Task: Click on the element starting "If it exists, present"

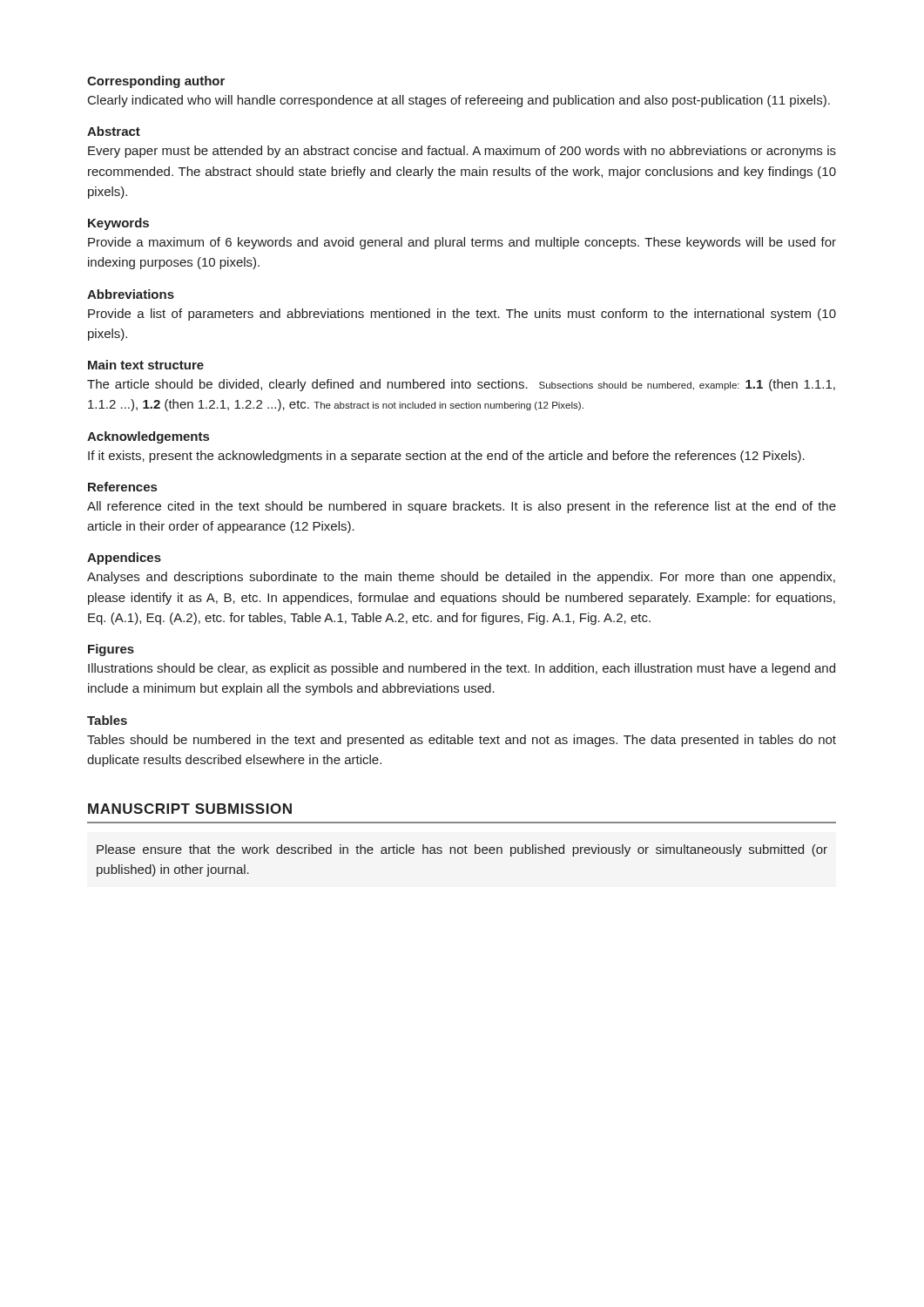Action: [446, 455]
